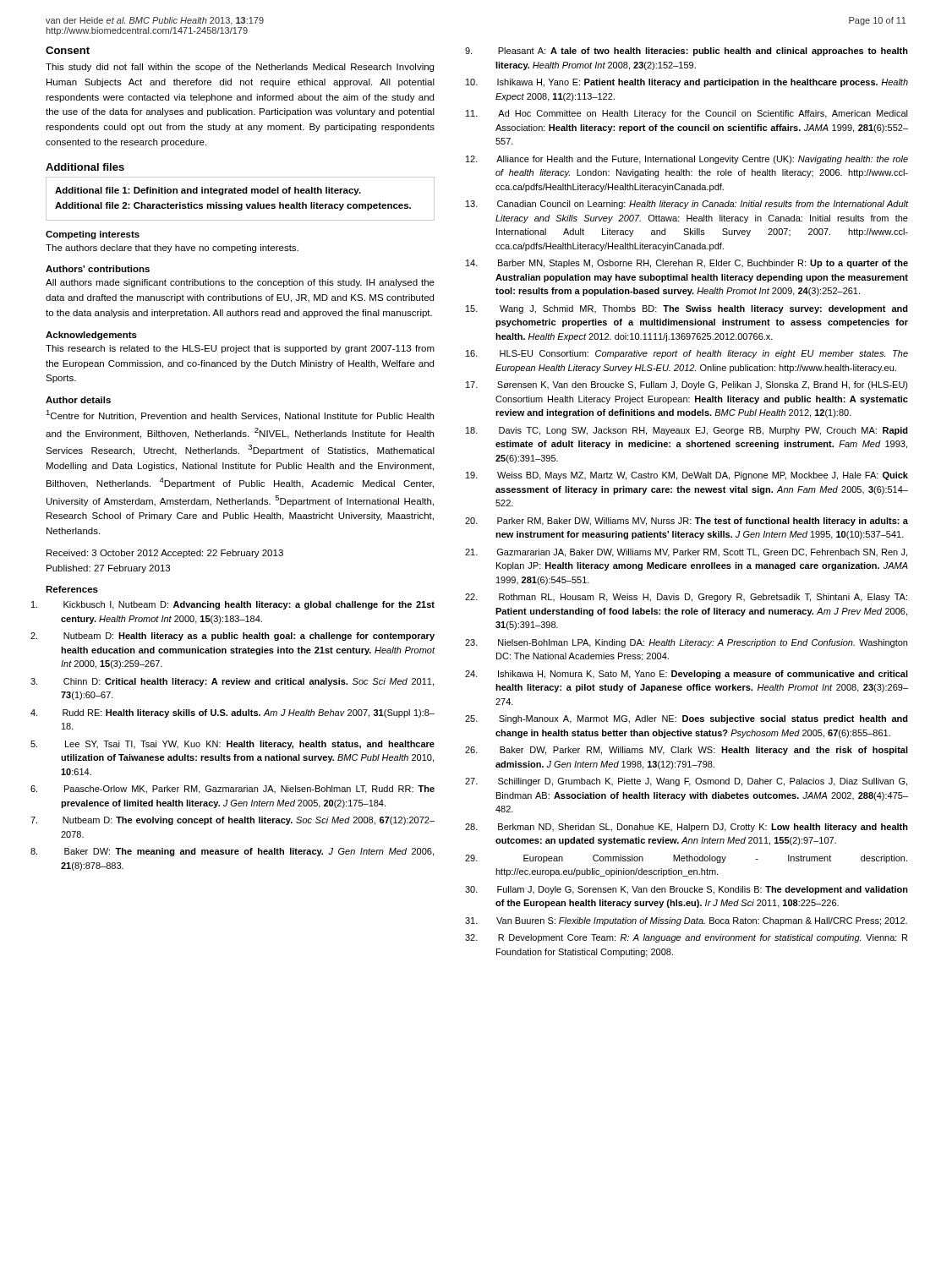This screenshot has width=952, height=1268.
Task: Find the text block with the text "Received: 3 October 2012 Accepted: 22 February"
Action: pyautogui.click(x=165, y=560)
